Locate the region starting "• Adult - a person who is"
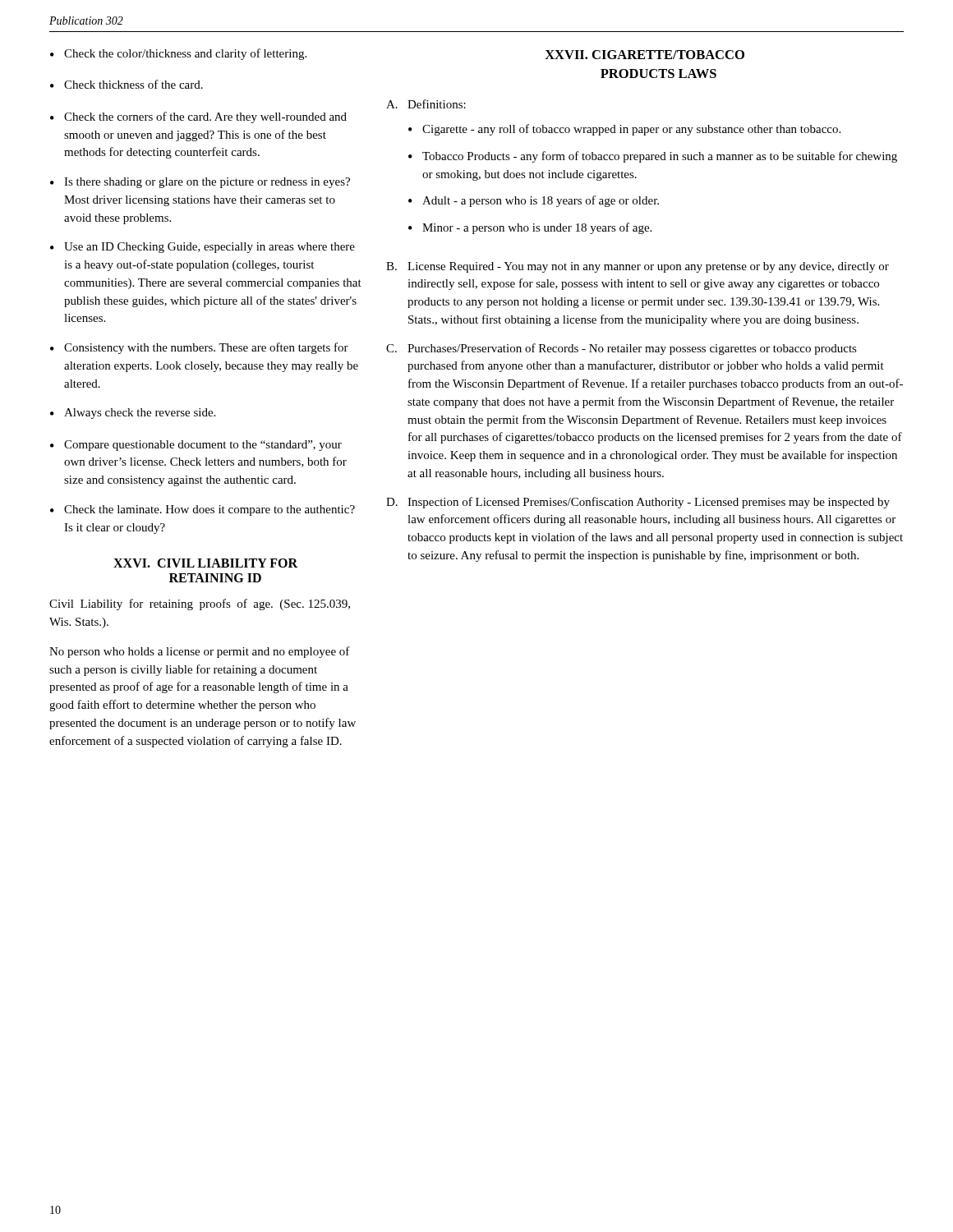This screenshot has width=953, height=1232. click(656, 202)
